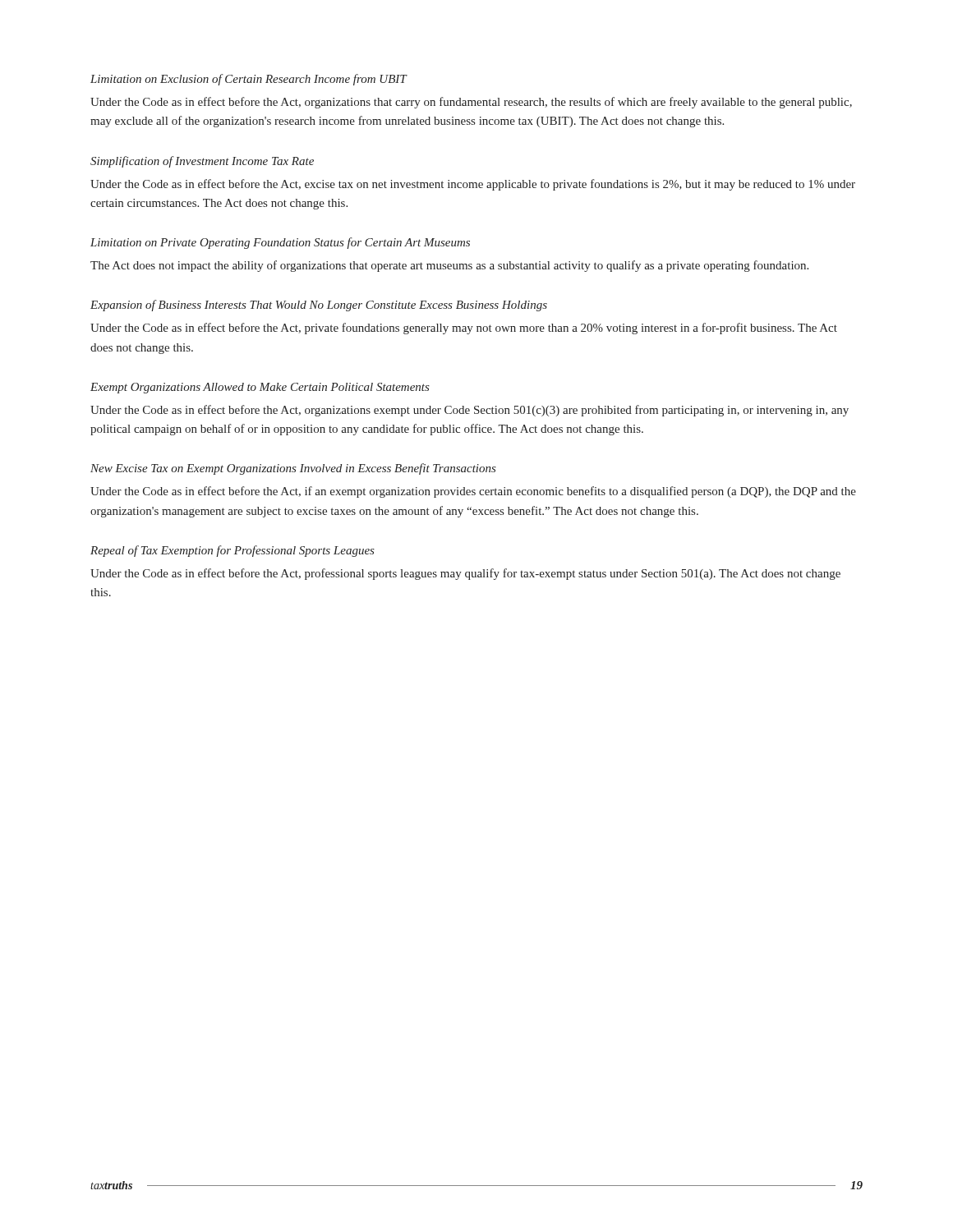
Task: Find the section header that says "Exempt Organizations Allowed to Make Certain Political Statements"
Action: [x=260, y=387]
